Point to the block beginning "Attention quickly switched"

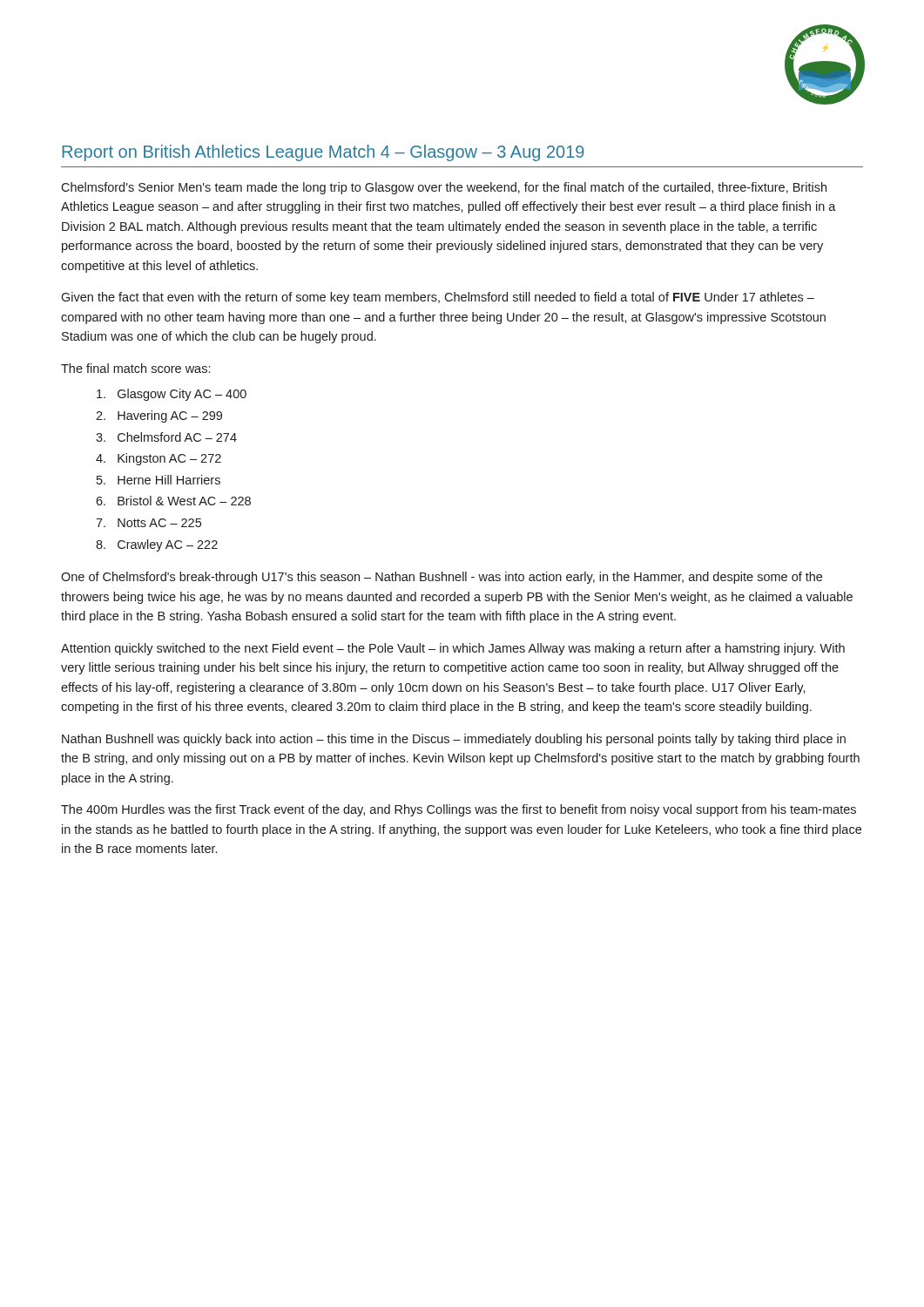[453, 677]
